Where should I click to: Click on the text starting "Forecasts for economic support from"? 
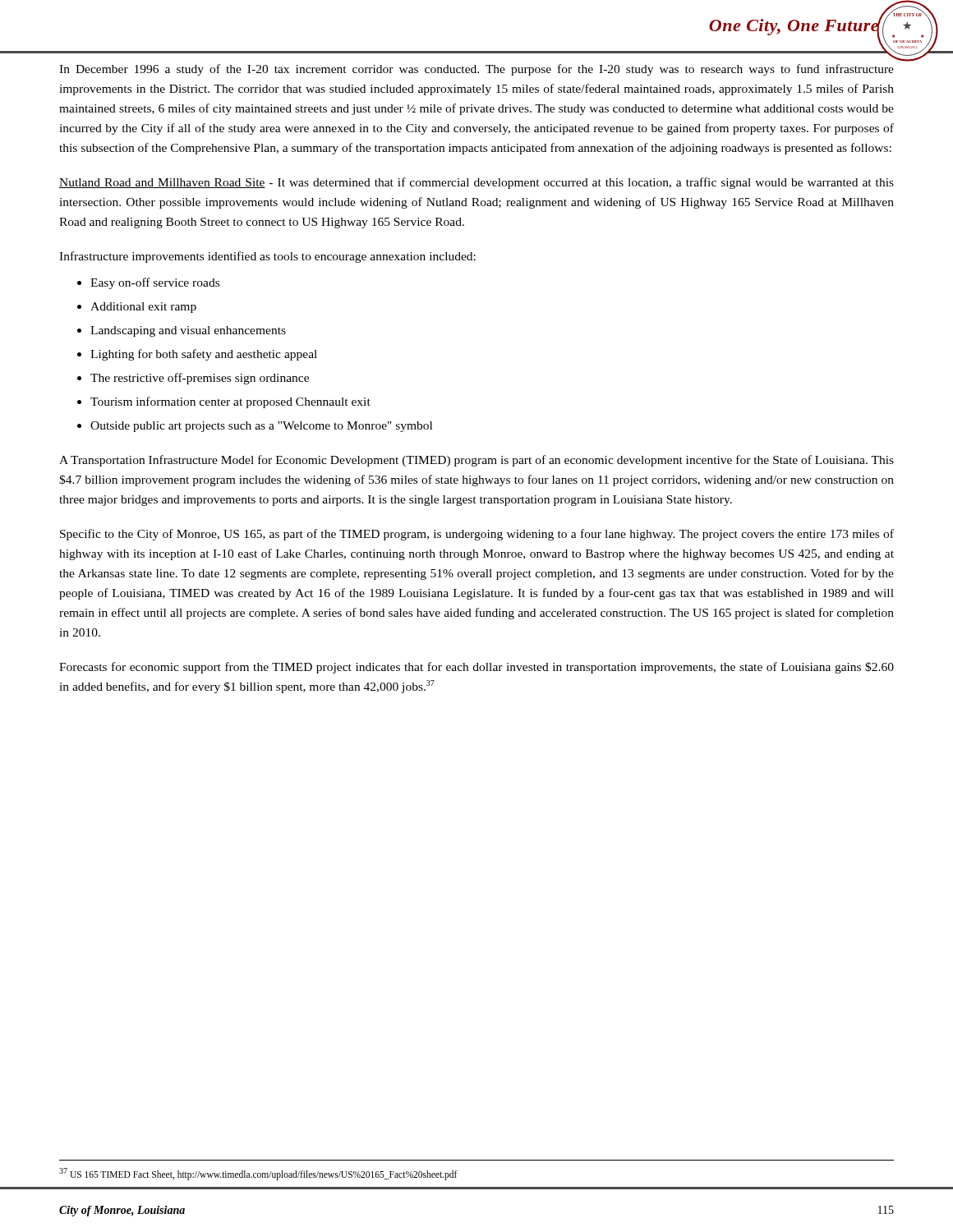tap(476, 677)
